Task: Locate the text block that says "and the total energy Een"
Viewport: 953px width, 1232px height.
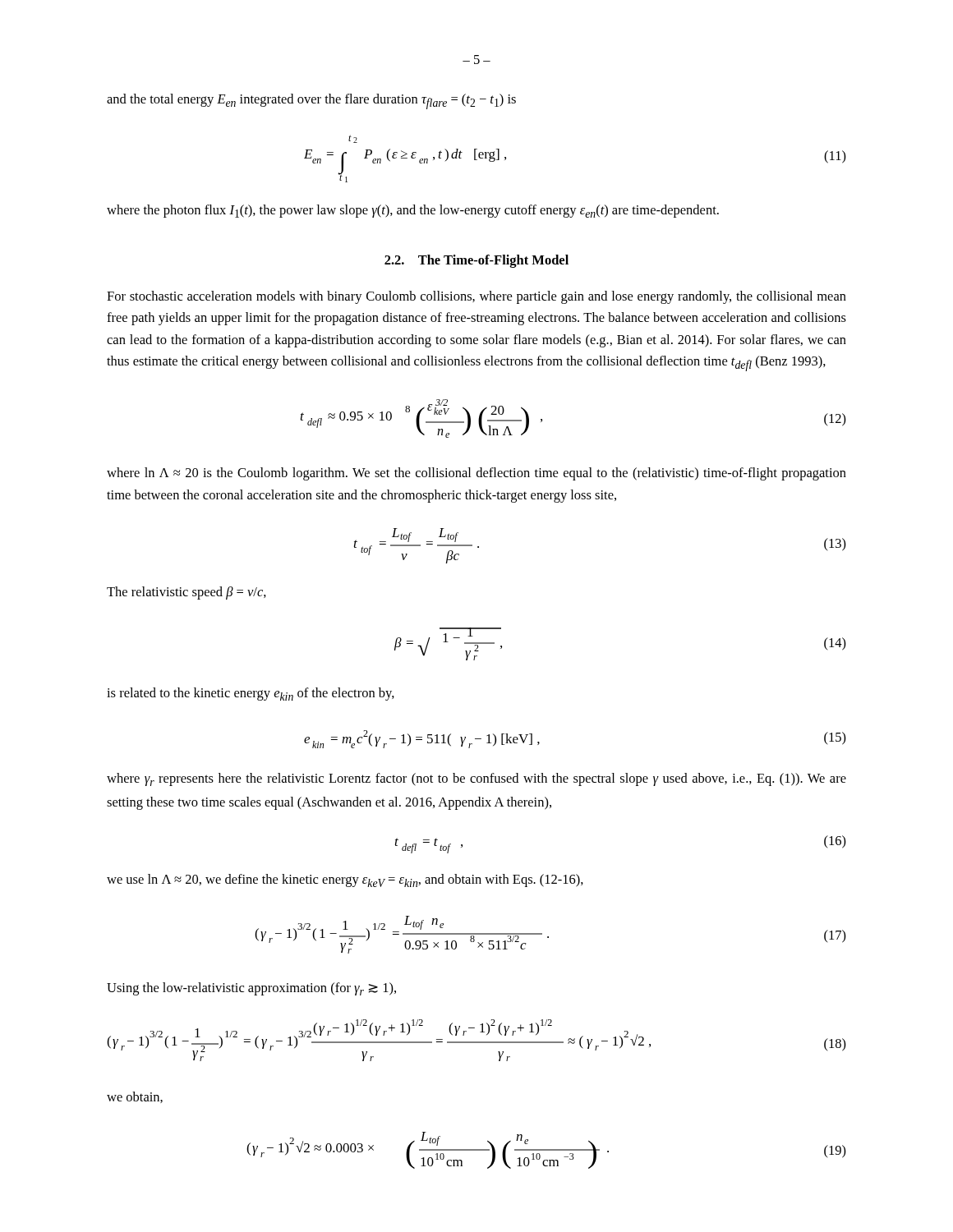Action: tap(312, 100)
